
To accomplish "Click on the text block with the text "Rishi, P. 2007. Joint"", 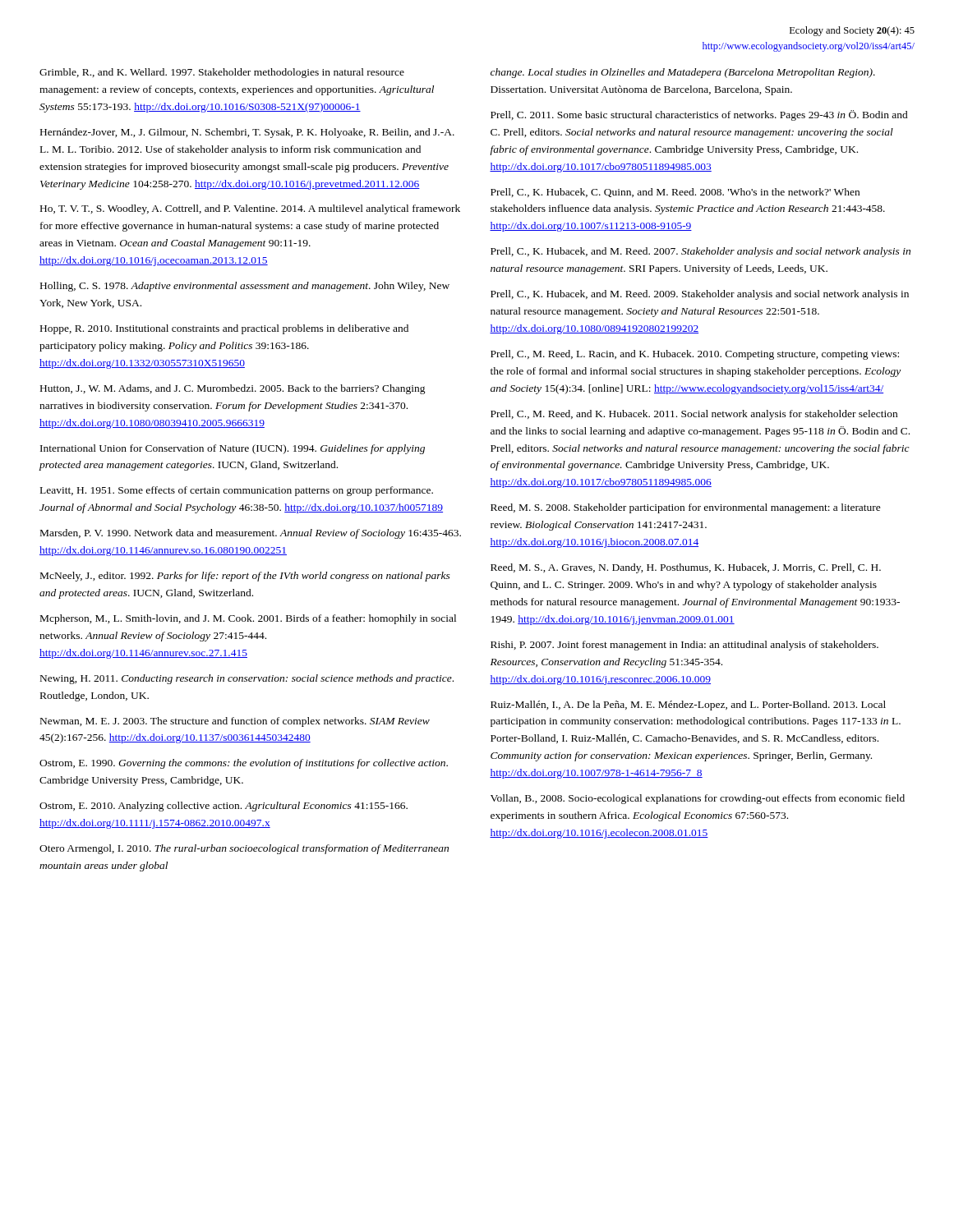I will click(685, 661).
